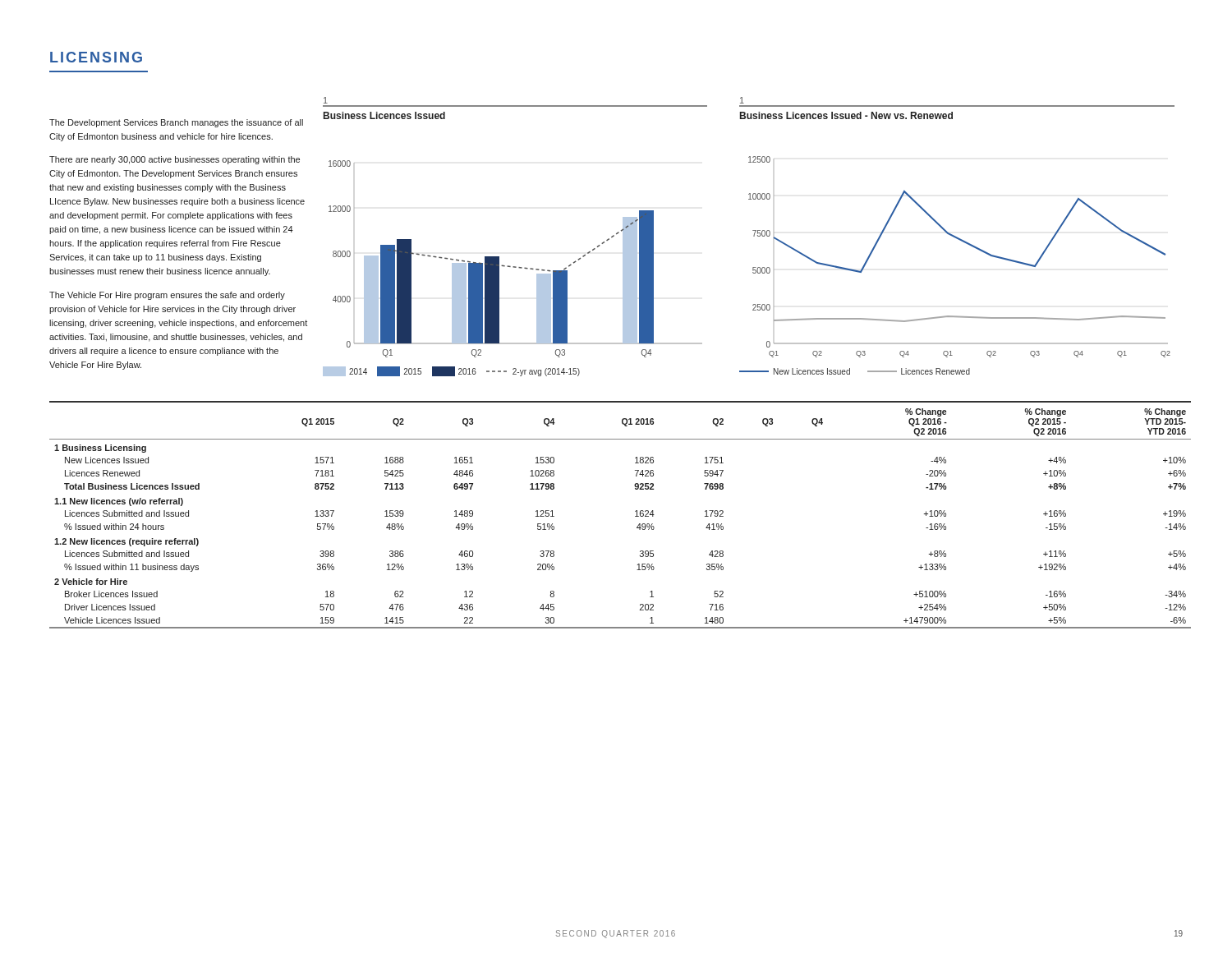Click on the caption with the text "New Licences Issued Licences"

tap(855, 371)
